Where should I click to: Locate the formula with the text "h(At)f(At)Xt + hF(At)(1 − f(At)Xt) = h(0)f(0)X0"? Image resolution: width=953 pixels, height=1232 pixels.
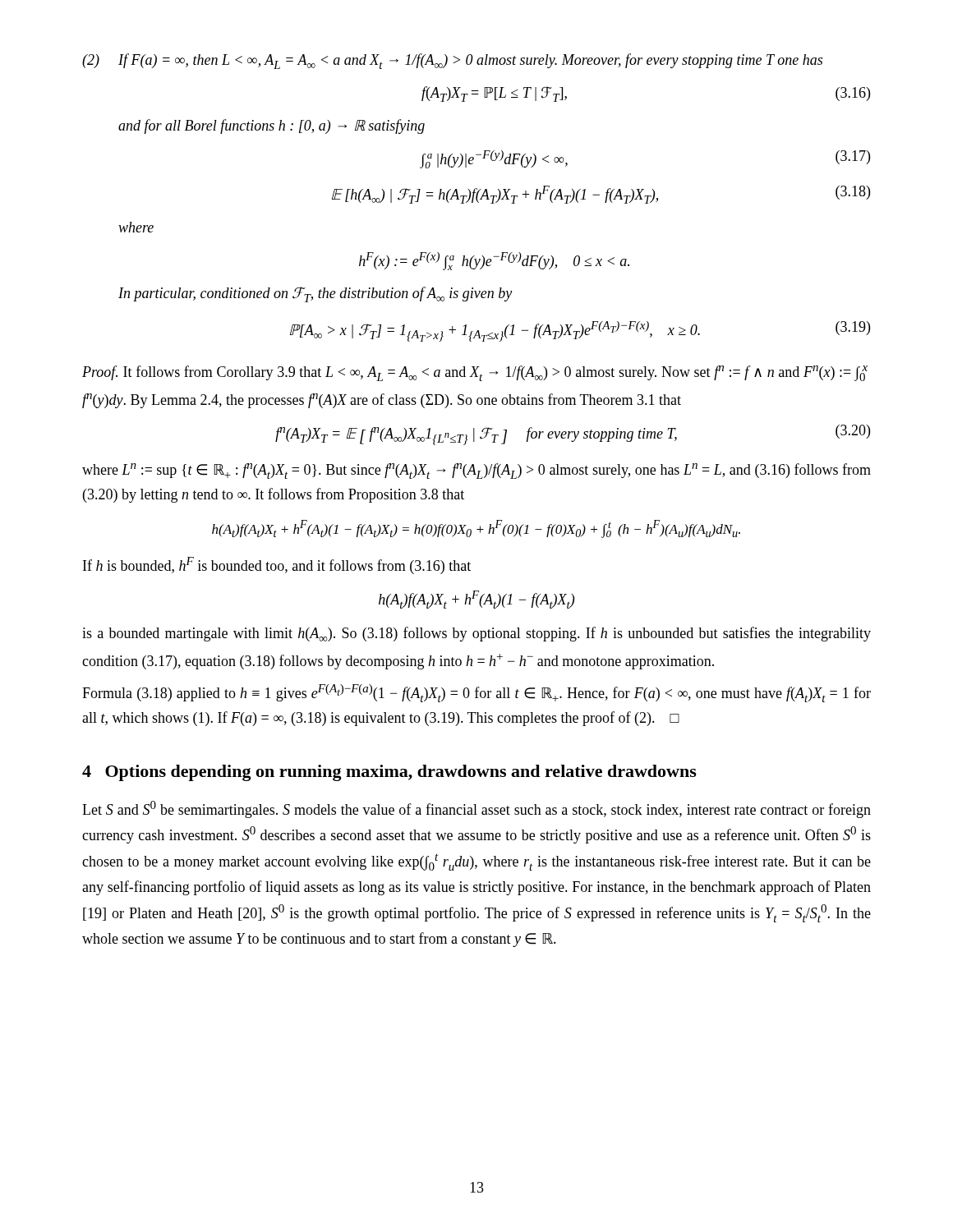click(x=476, y=529)
